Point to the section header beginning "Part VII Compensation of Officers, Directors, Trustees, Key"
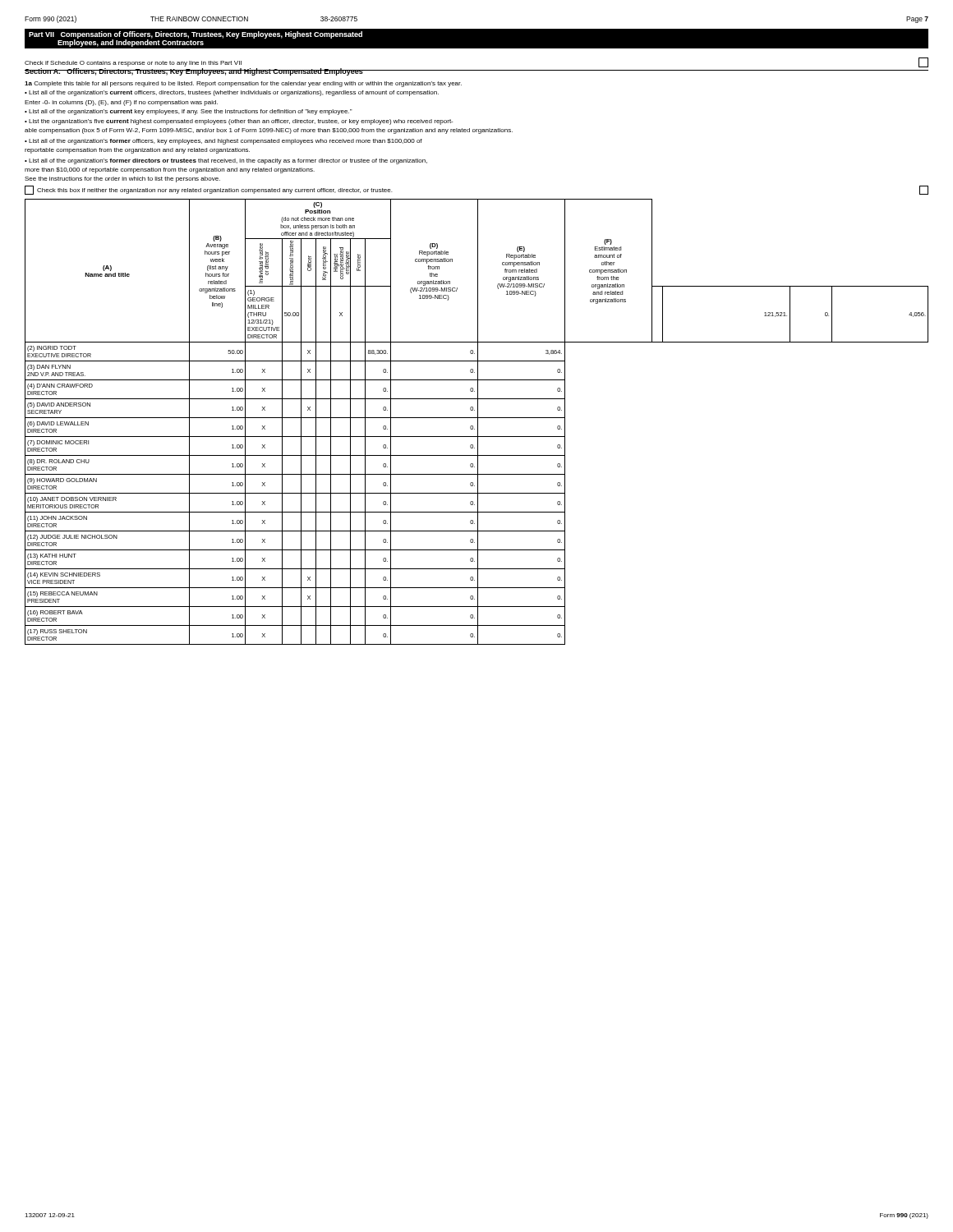Viewport: 953px width, 1232px height. [x=196, y=39]
